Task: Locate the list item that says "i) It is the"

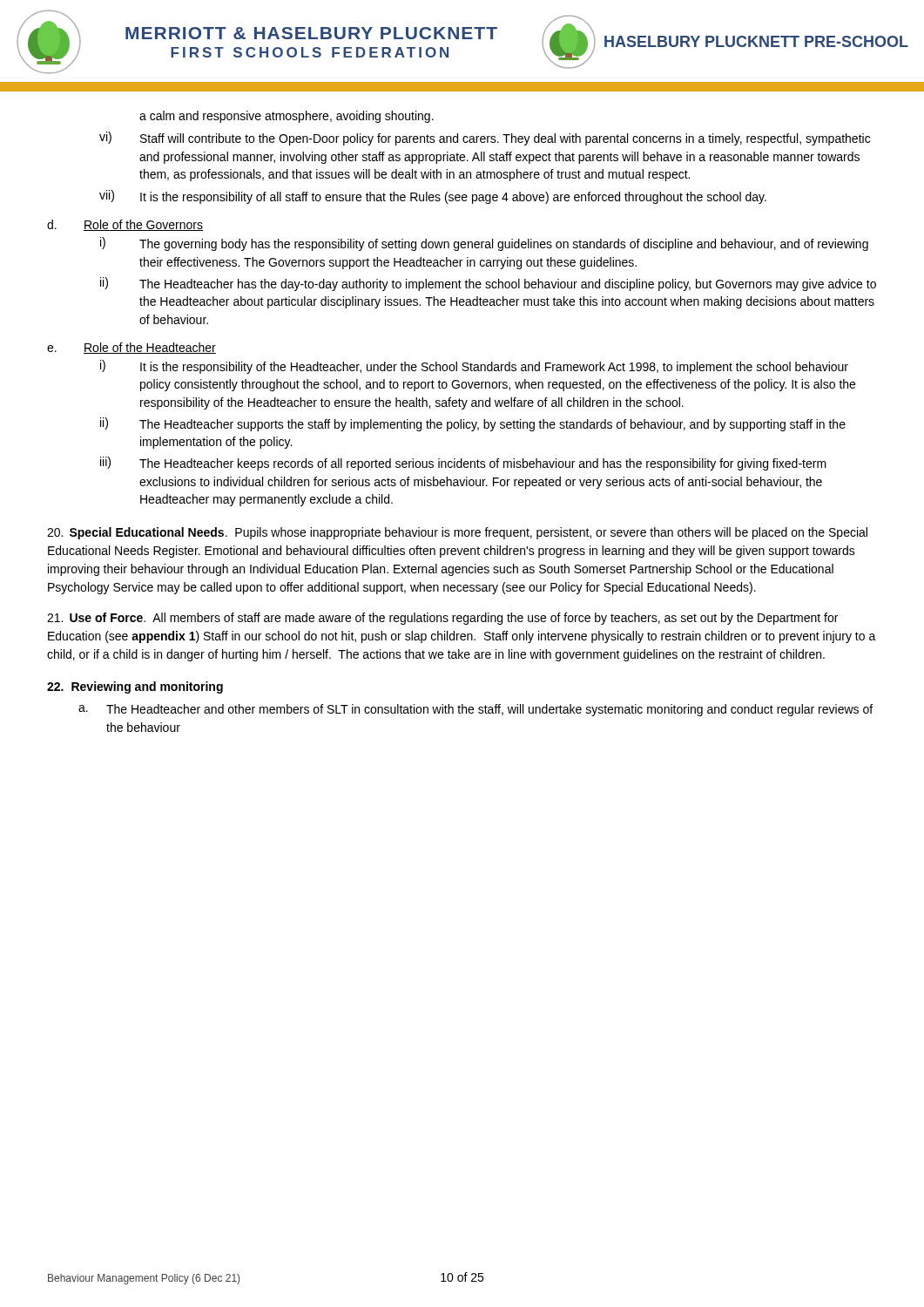Action: pyautogui.click(x=488, y=385)
